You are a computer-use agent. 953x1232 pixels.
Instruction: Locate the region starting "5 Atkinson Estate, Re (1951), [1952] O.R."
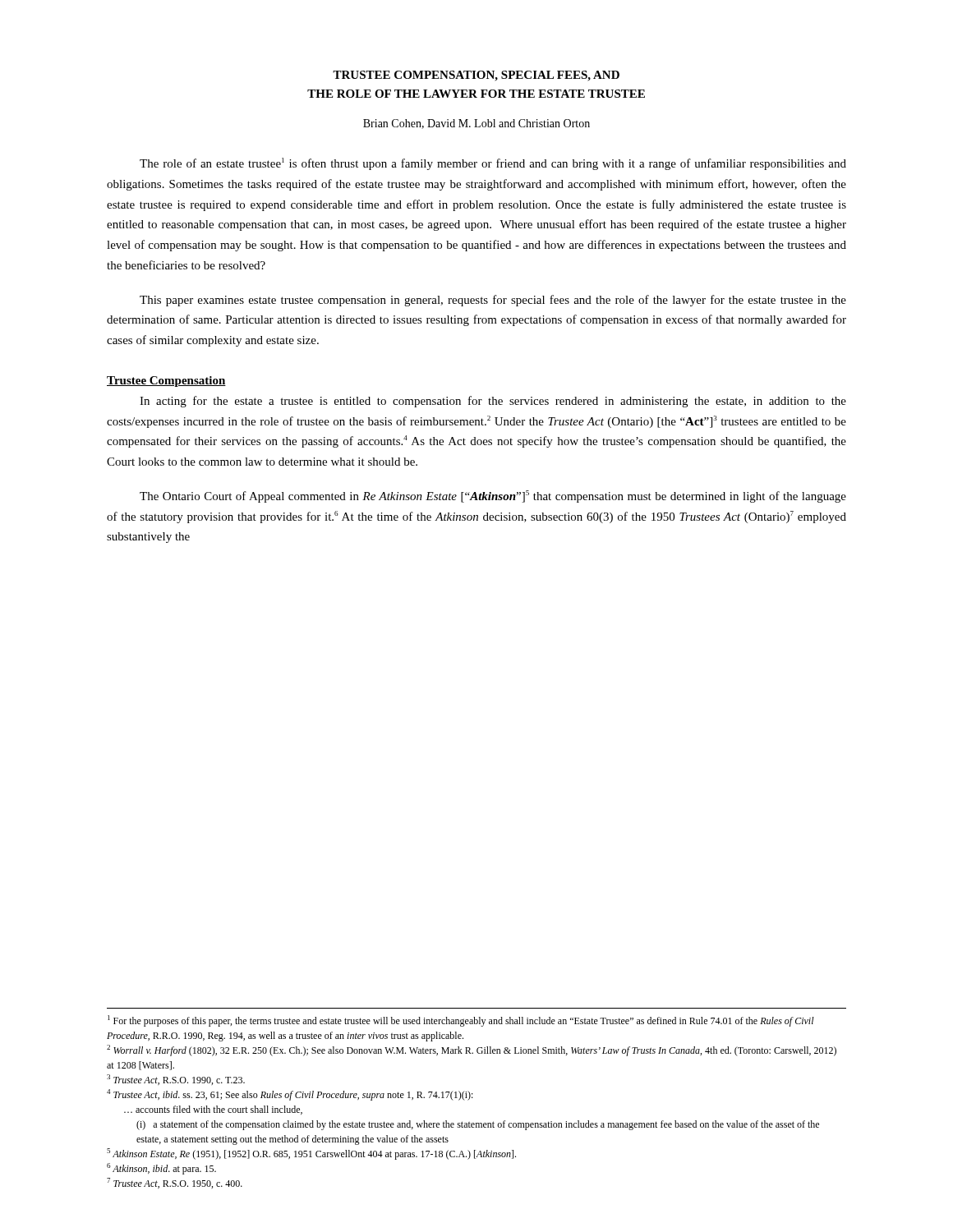click(312, 1153)
